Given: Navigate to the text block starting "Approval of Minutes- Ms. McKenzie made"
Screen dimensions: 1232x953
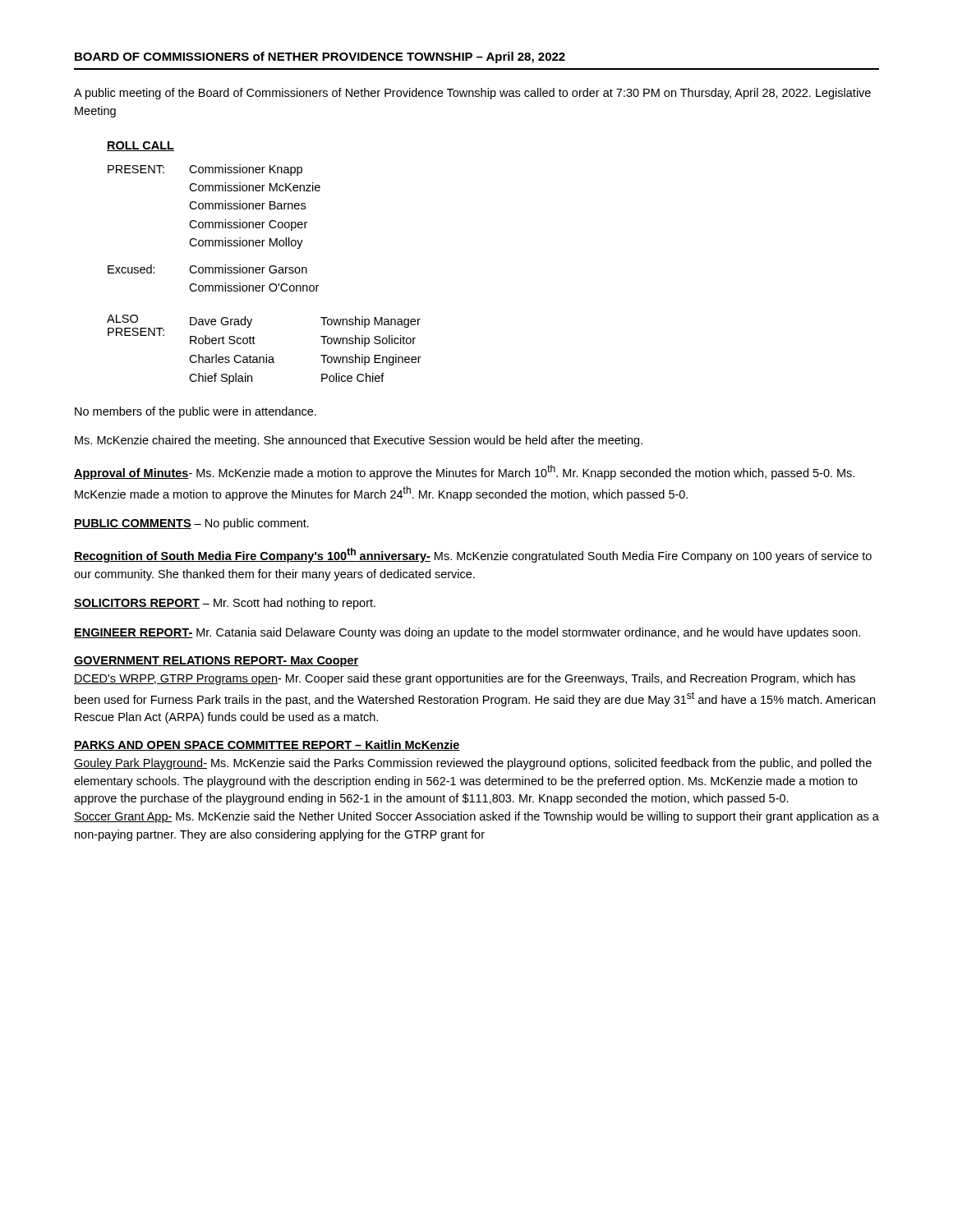Looking at the screenshot, I should (465, 482).
